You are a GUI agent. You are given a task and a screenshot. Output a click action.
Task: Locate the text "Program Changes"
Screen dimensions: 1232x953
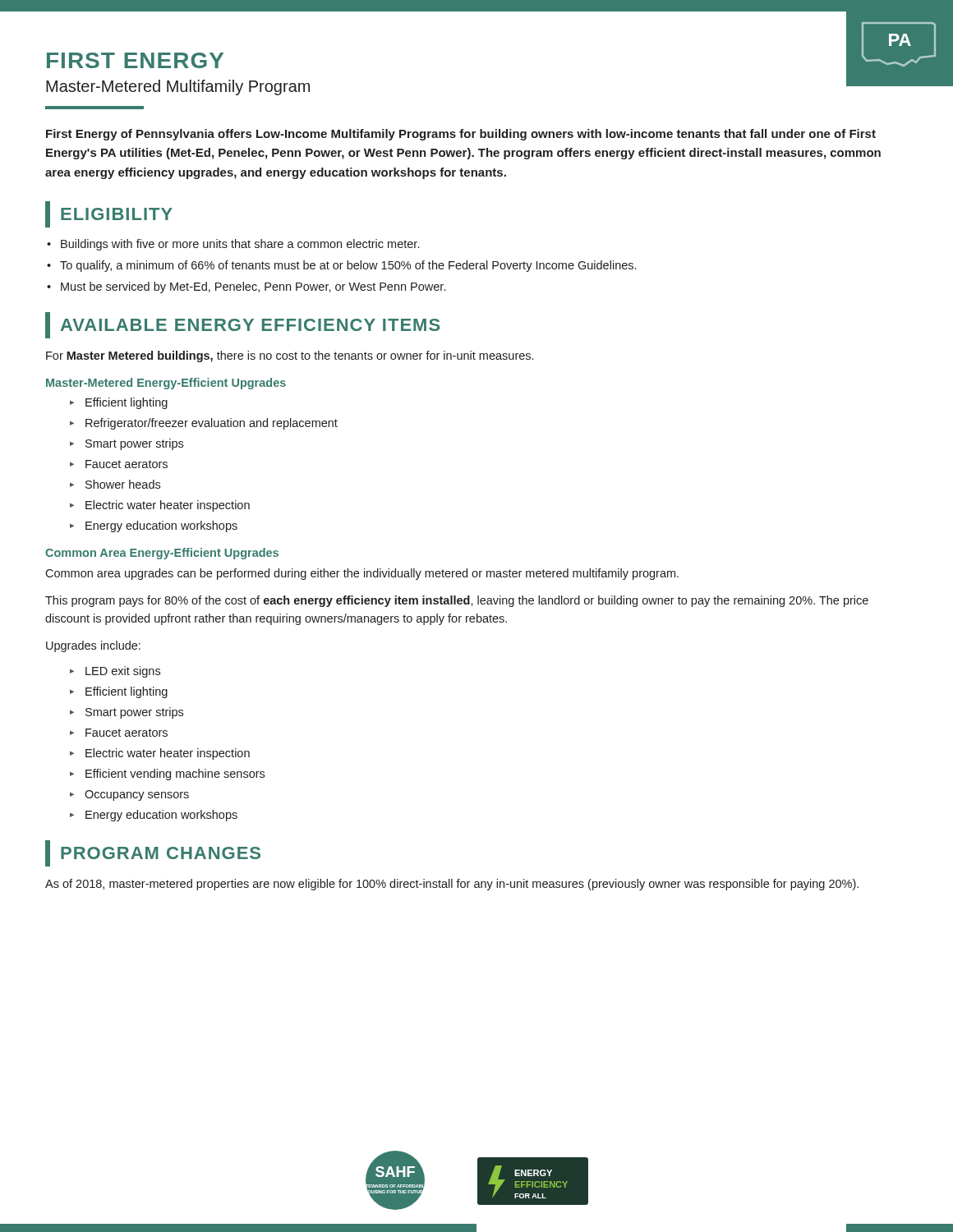[x=161, y=853]
